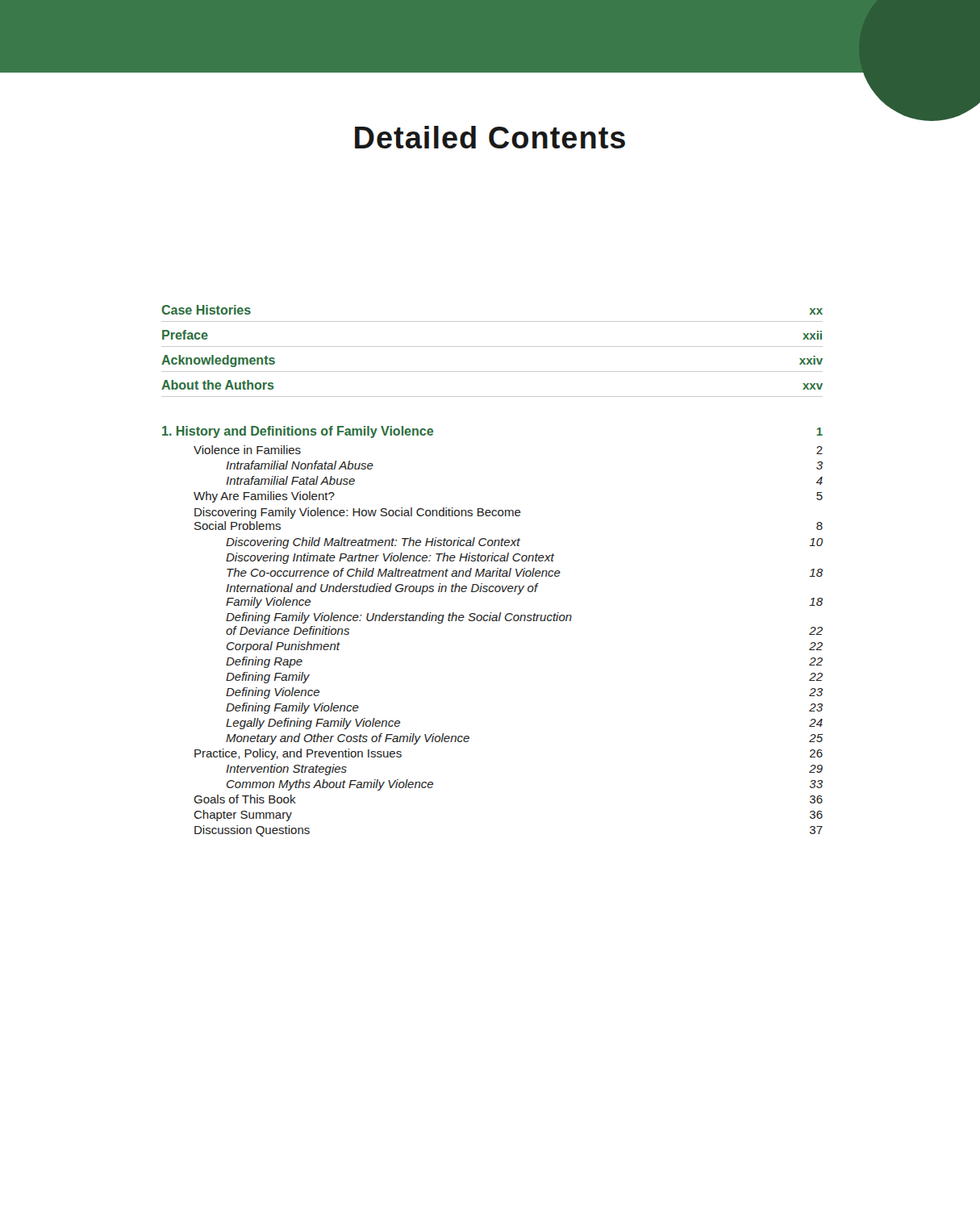
Task: Click on the text block starting "Common Myths About Family Violence 33"
Action: pos(328,784)
